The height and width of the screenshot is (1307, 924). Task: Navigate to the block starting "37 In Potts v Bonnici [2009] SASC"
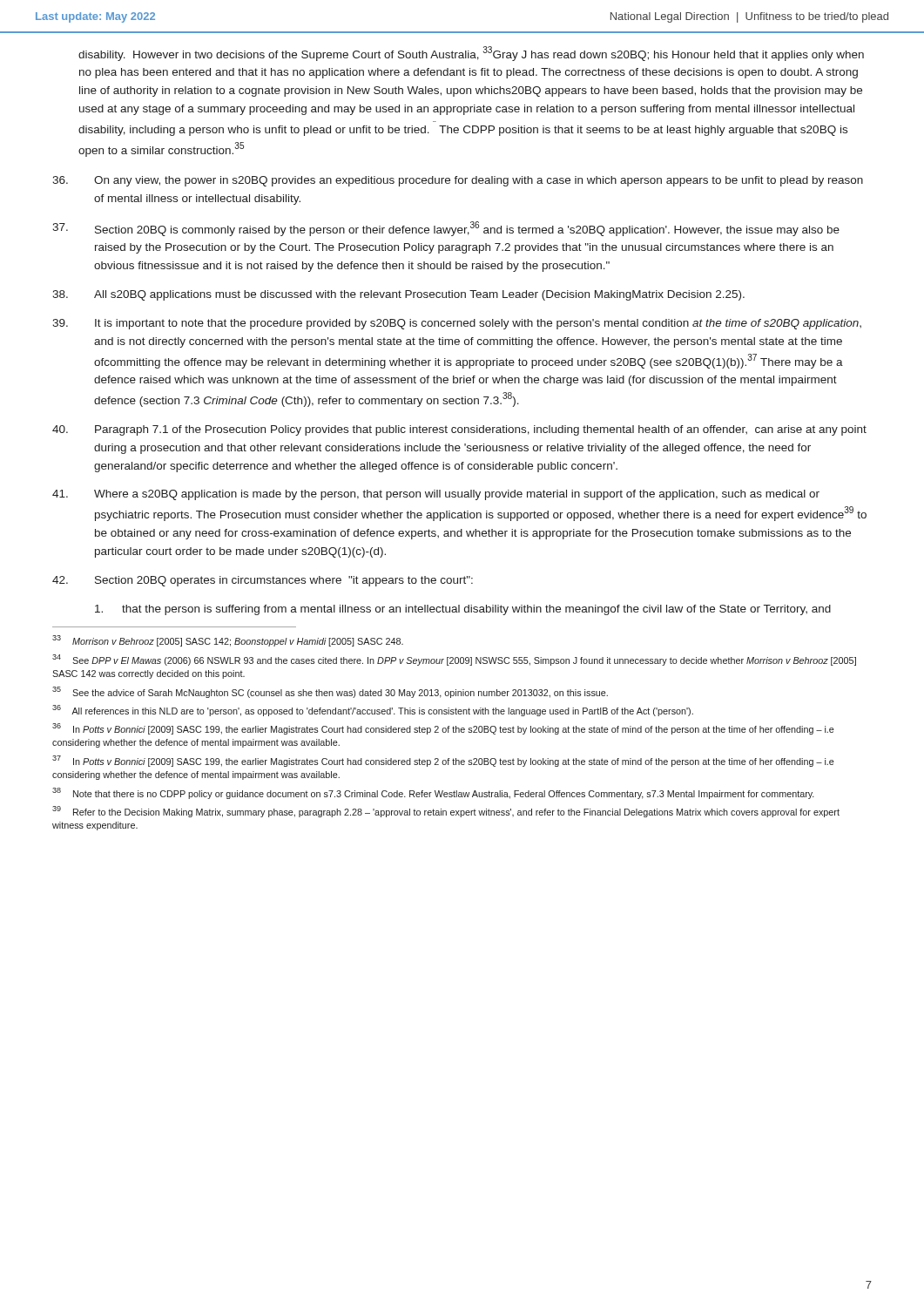tap(462, 767)
